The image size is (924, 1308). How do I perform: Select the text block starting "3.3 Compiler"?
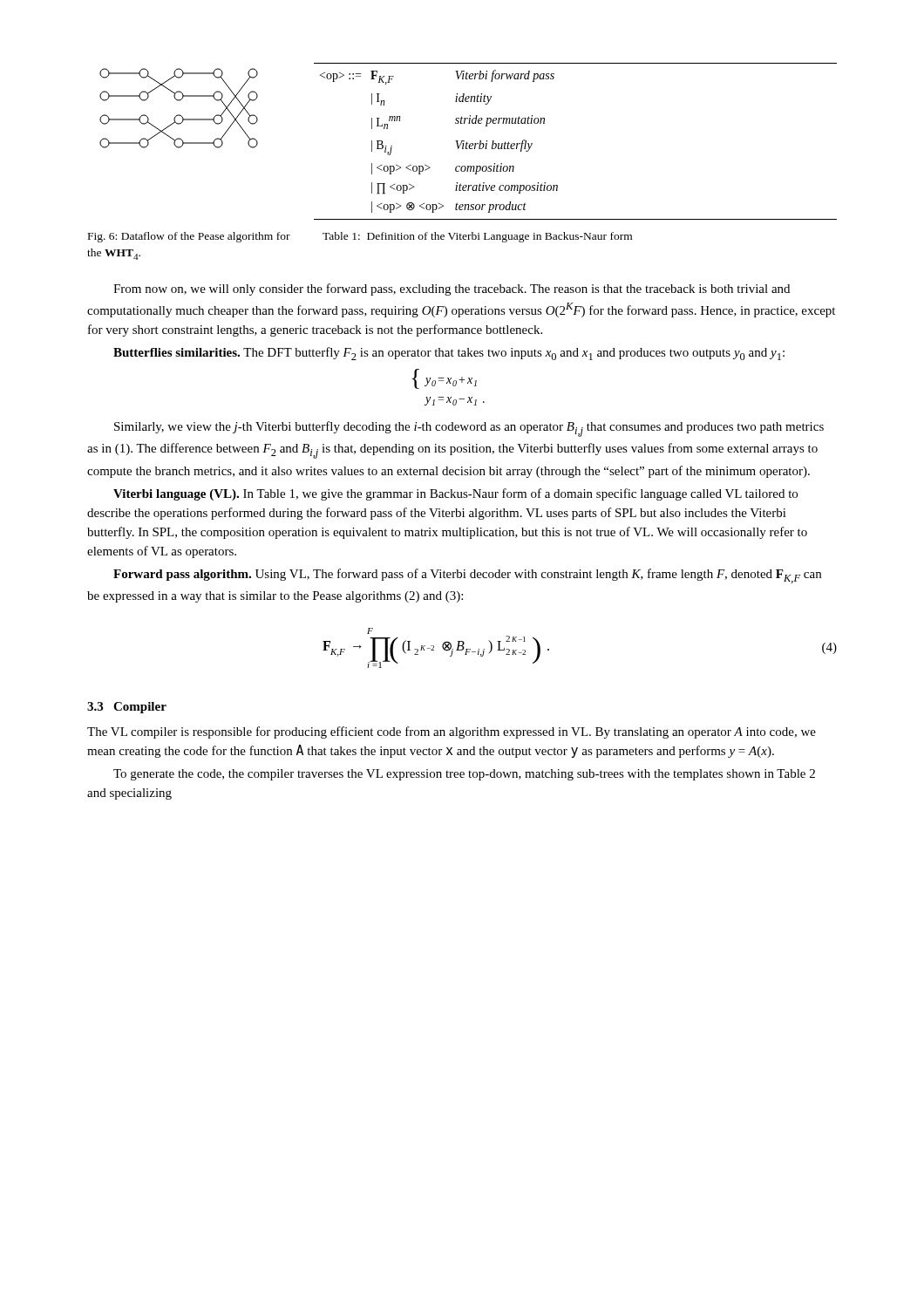(x=127, y=707)
